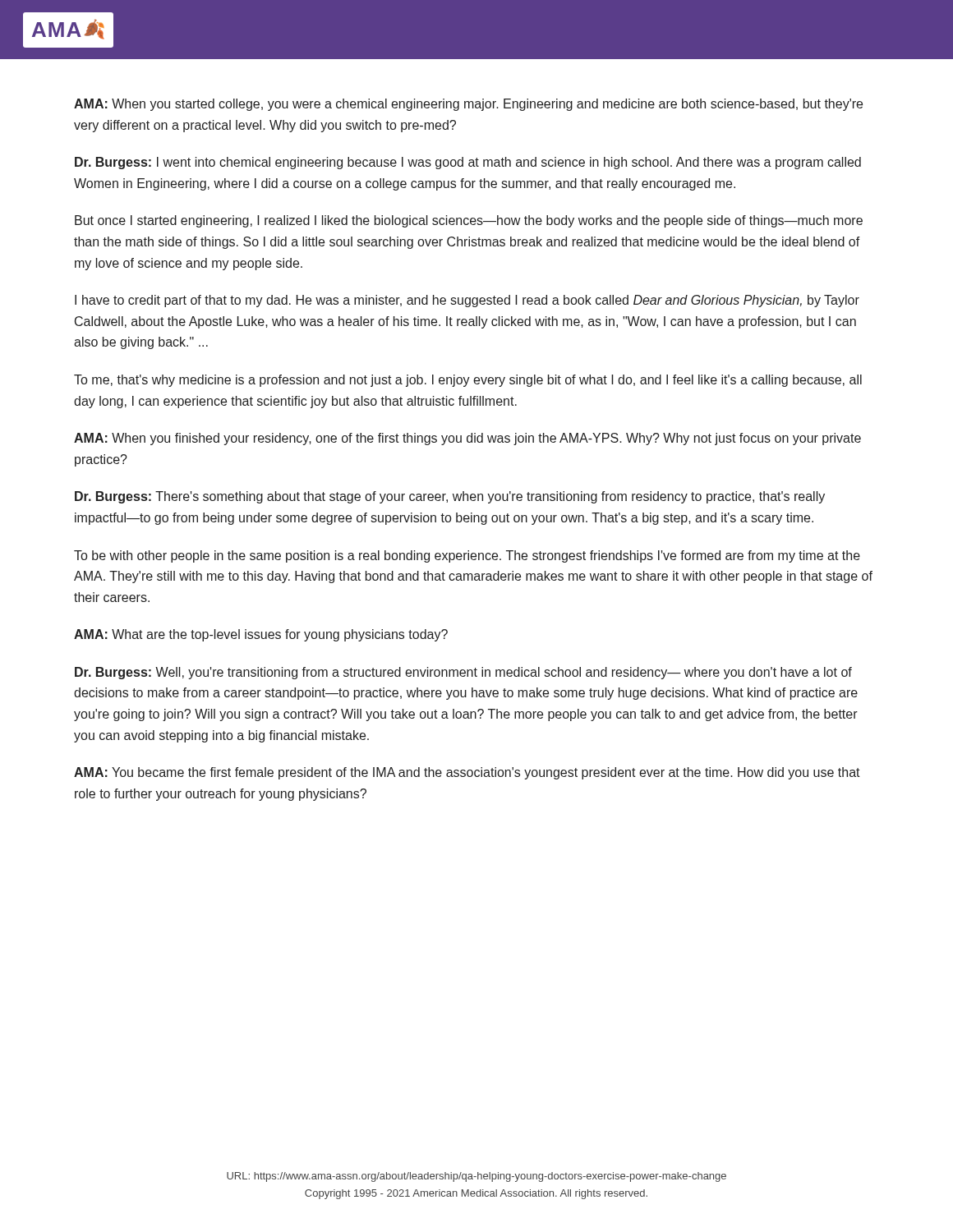Click on the text block that reads "AMA: What are the top-level"

click(261, 635)
